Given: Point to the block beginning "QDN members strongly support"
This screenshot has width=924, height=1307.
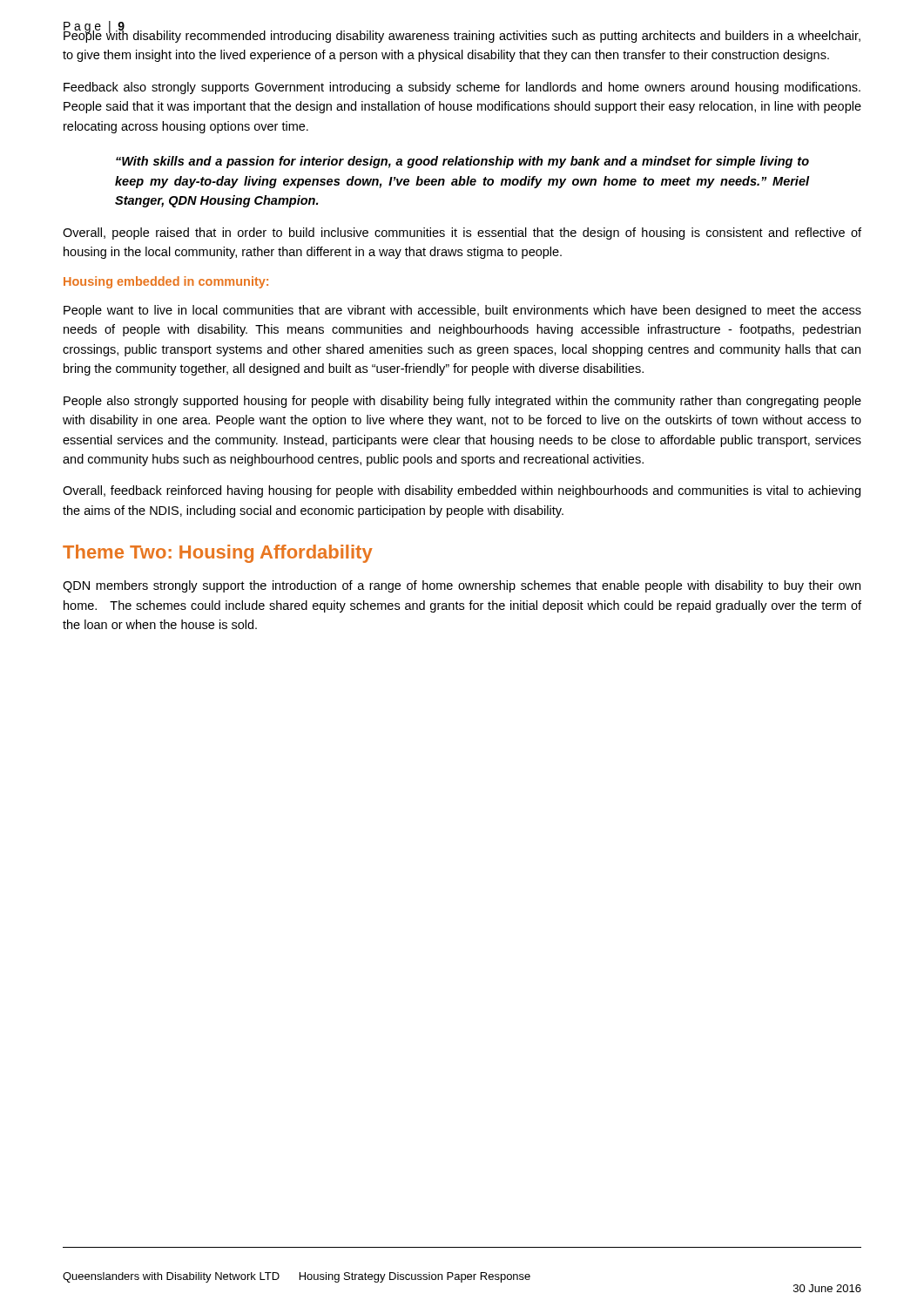Looking at the screenshot, I should pyautogui.click(x=462, y=606).
